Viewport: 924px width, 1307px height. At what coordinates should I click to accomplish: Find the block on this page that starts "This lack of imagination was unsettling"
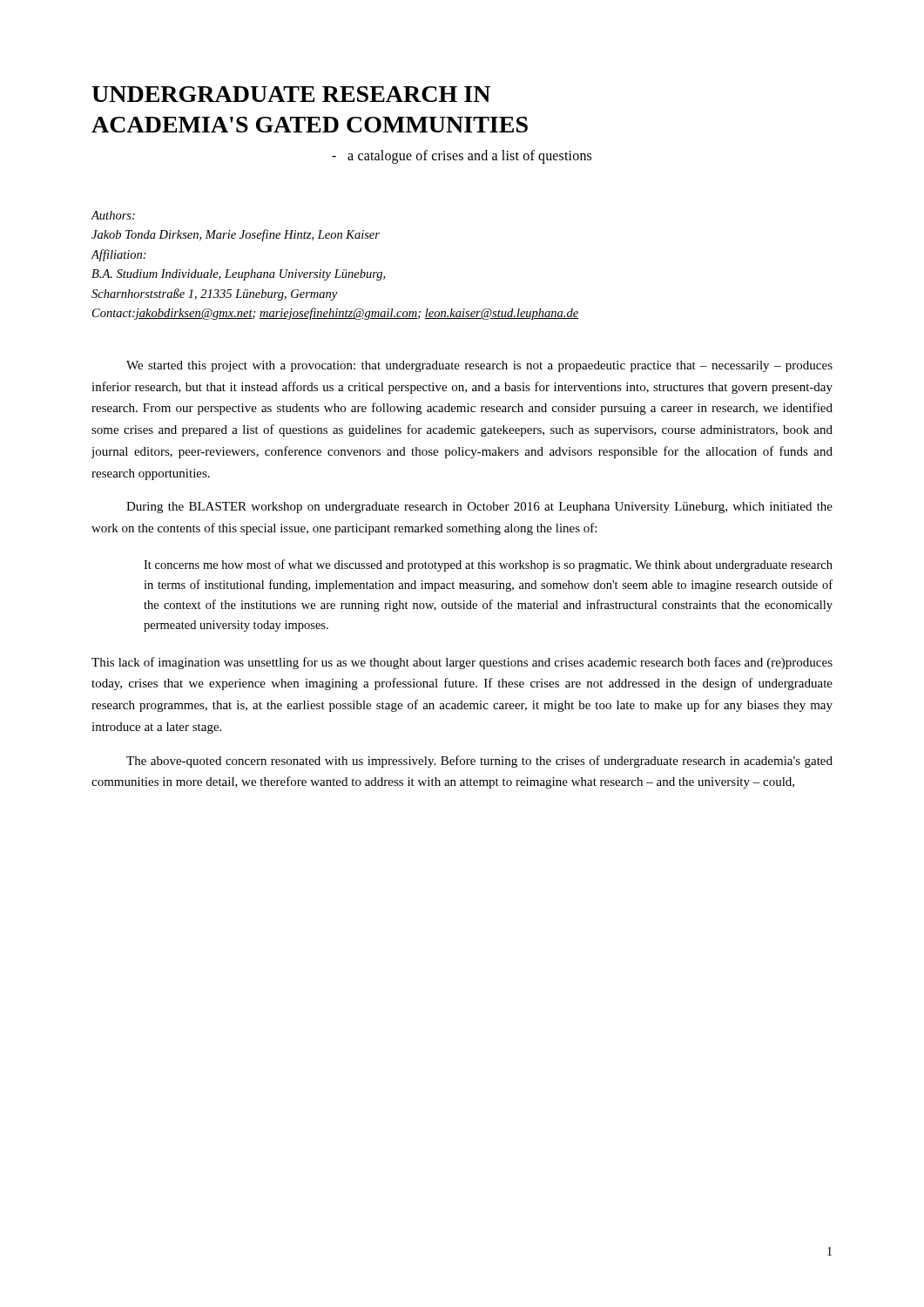point(462,694)
